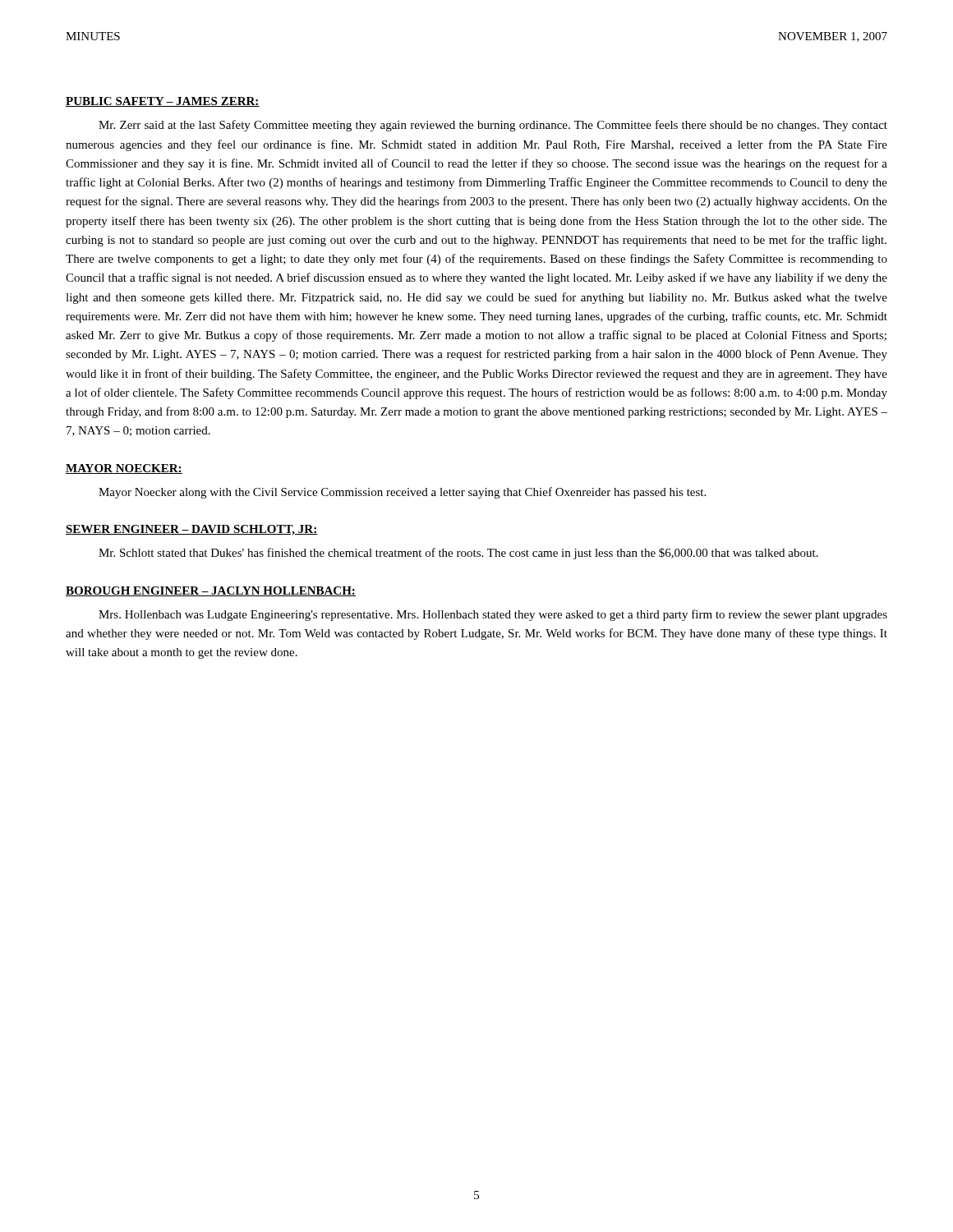Screen dimensions: 1232x953
Task: Navigate to the block starting "BOROUGH ENGINEER – JACLYN HOLLENBACH:"
Action: pyautogui.click(x=211, y=591)
